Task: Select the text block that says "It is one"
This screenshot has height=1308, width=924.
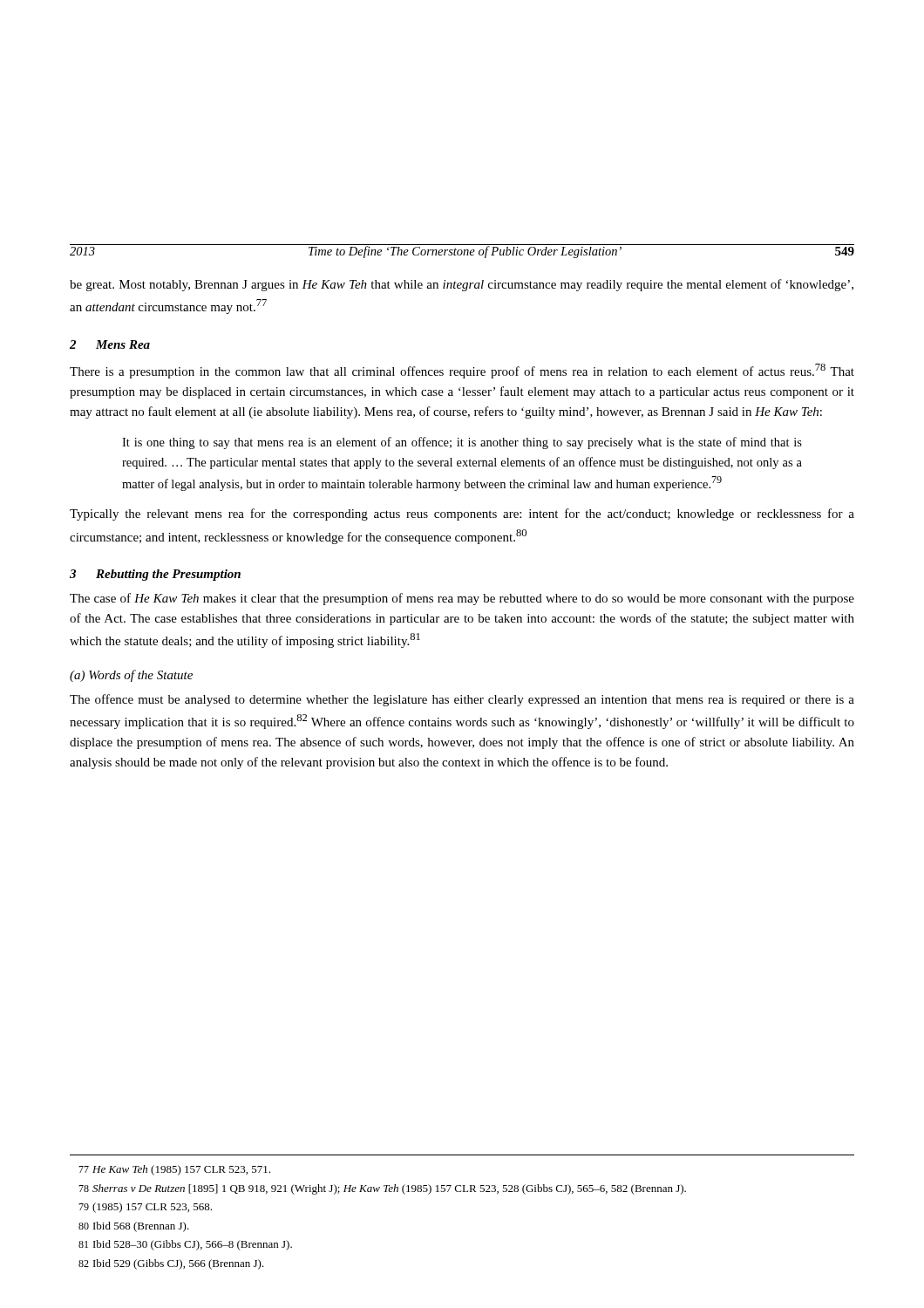Action: point(462,463)
